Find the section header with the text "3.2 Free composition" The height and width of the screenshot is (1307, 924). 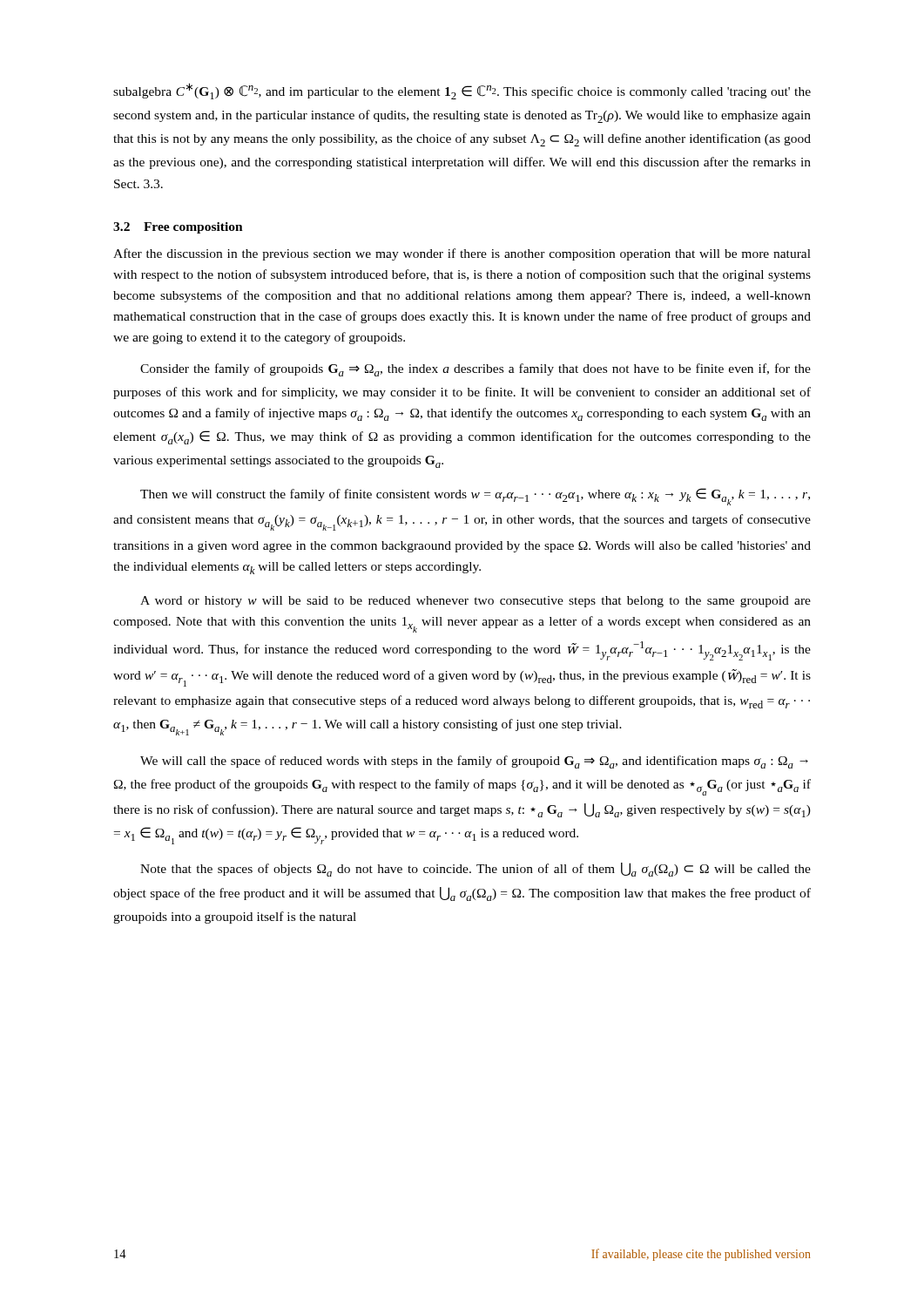[178, 226]
